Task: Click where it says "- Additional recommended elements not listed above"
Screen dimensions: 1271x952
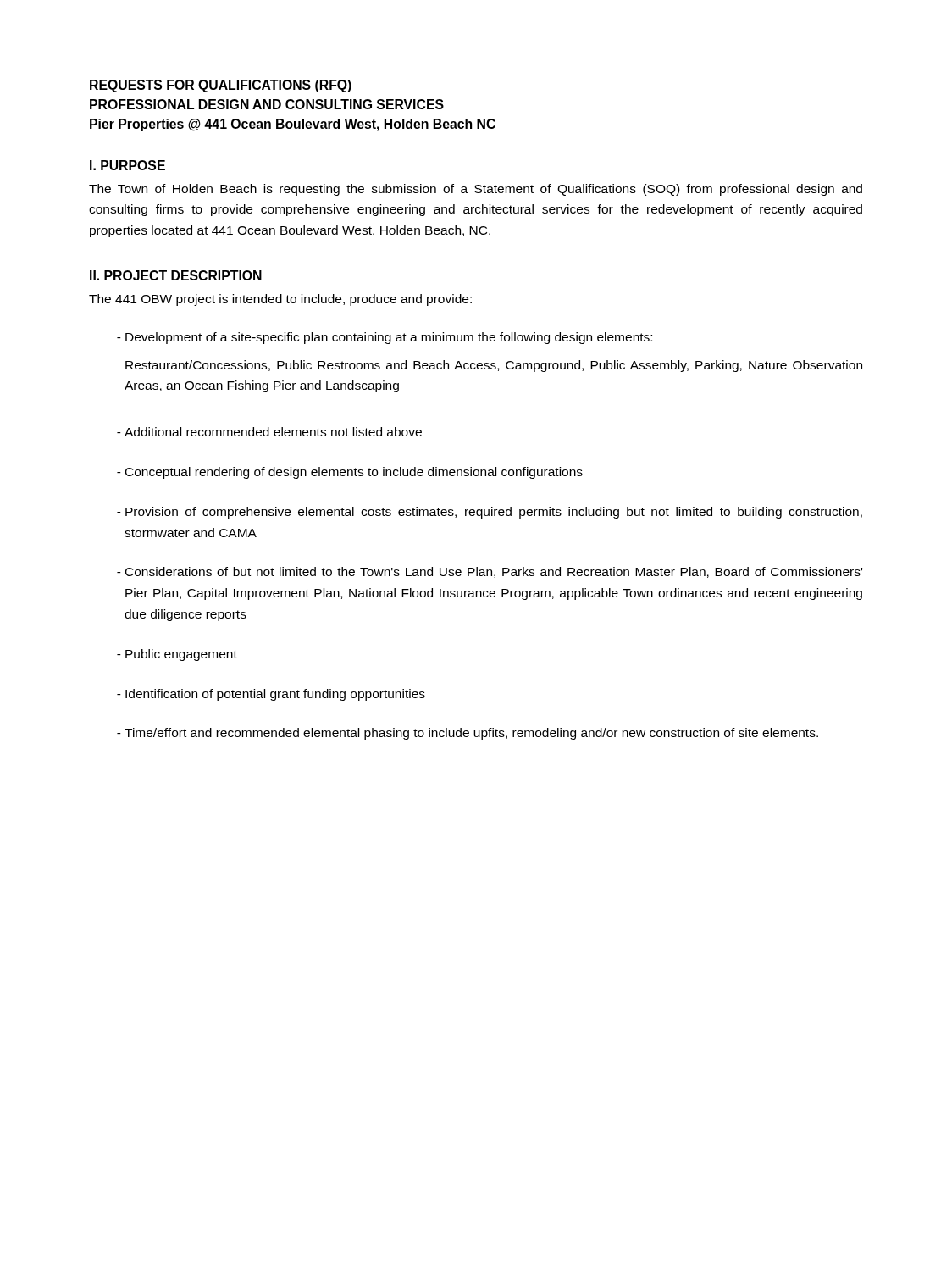Action: 269,432
